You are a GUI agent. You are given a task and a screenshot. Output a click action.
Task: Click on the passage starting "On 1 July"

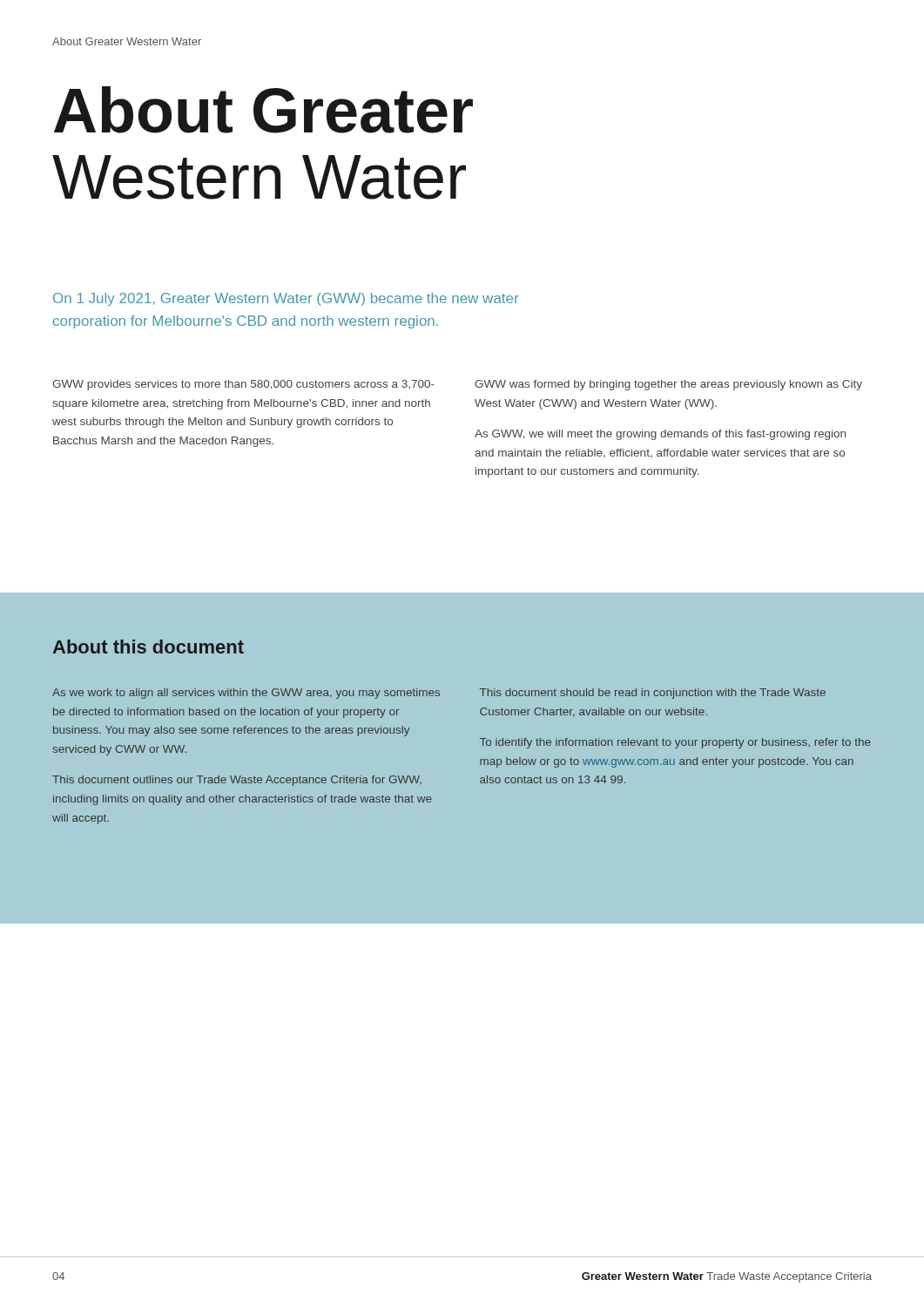coord(286,310)
